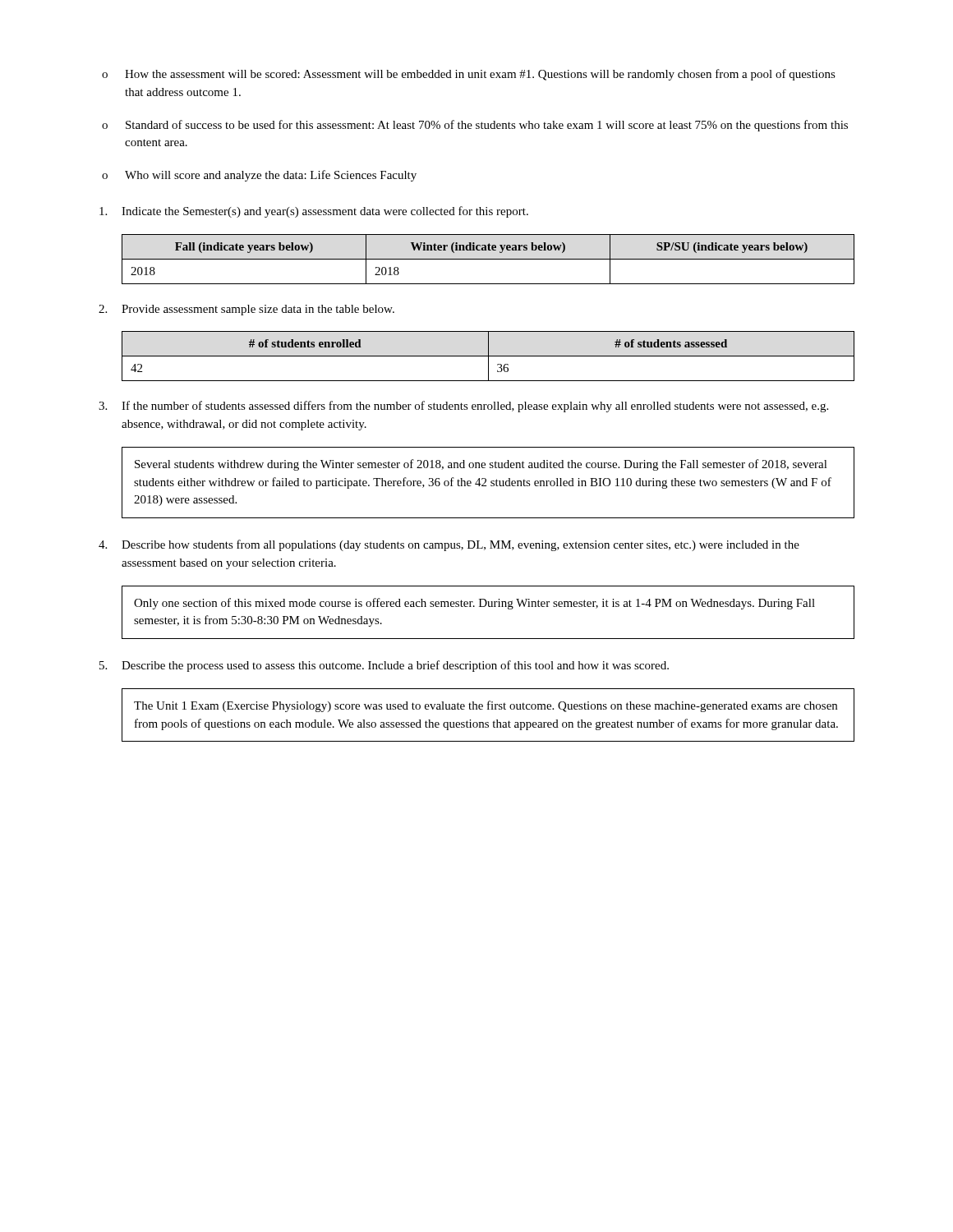
Task: Locate the table with the text "# of students assessed"
Action: [488, 356]
